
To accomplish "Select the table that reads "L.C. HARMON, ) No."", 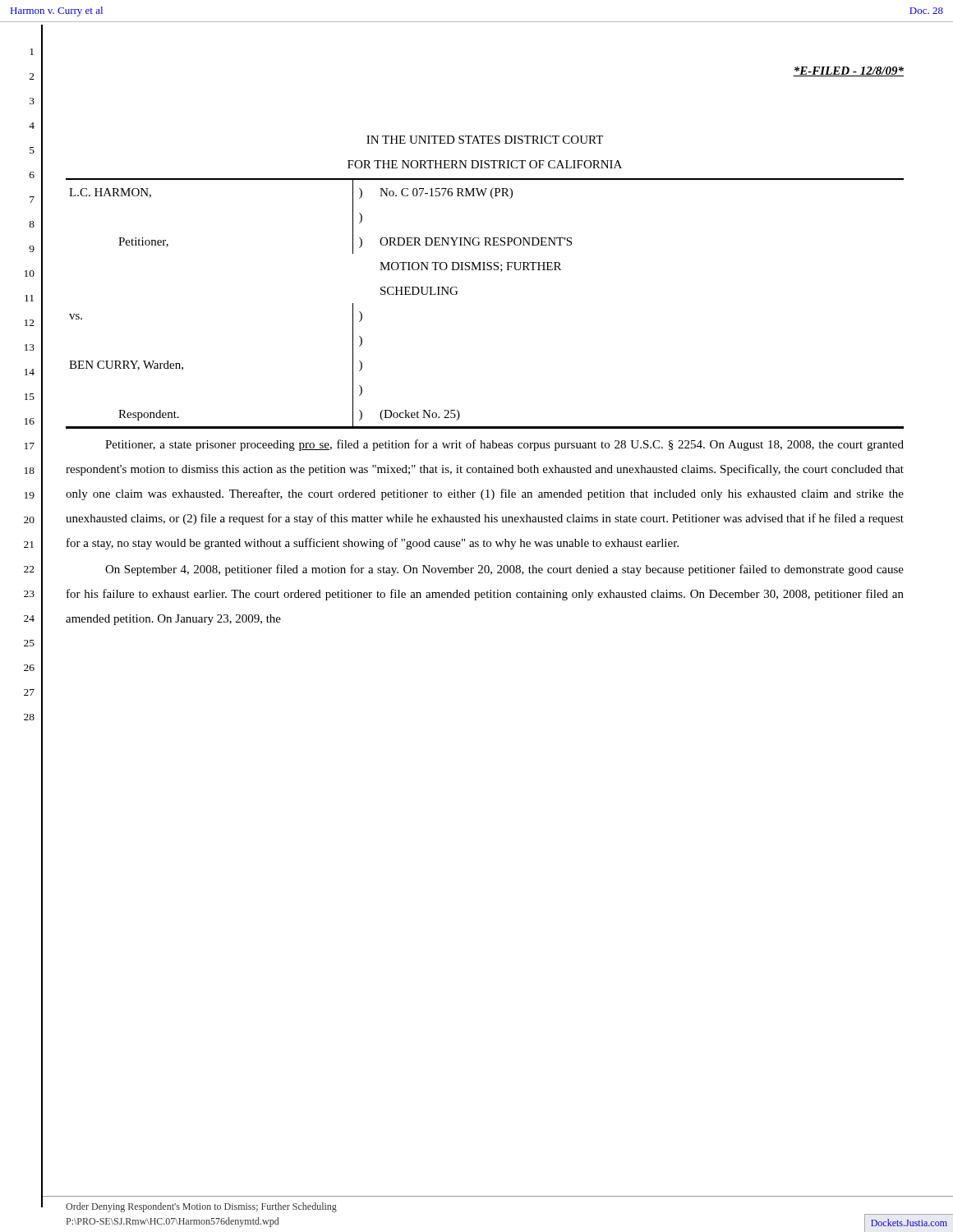I will [x=485, y=304].
